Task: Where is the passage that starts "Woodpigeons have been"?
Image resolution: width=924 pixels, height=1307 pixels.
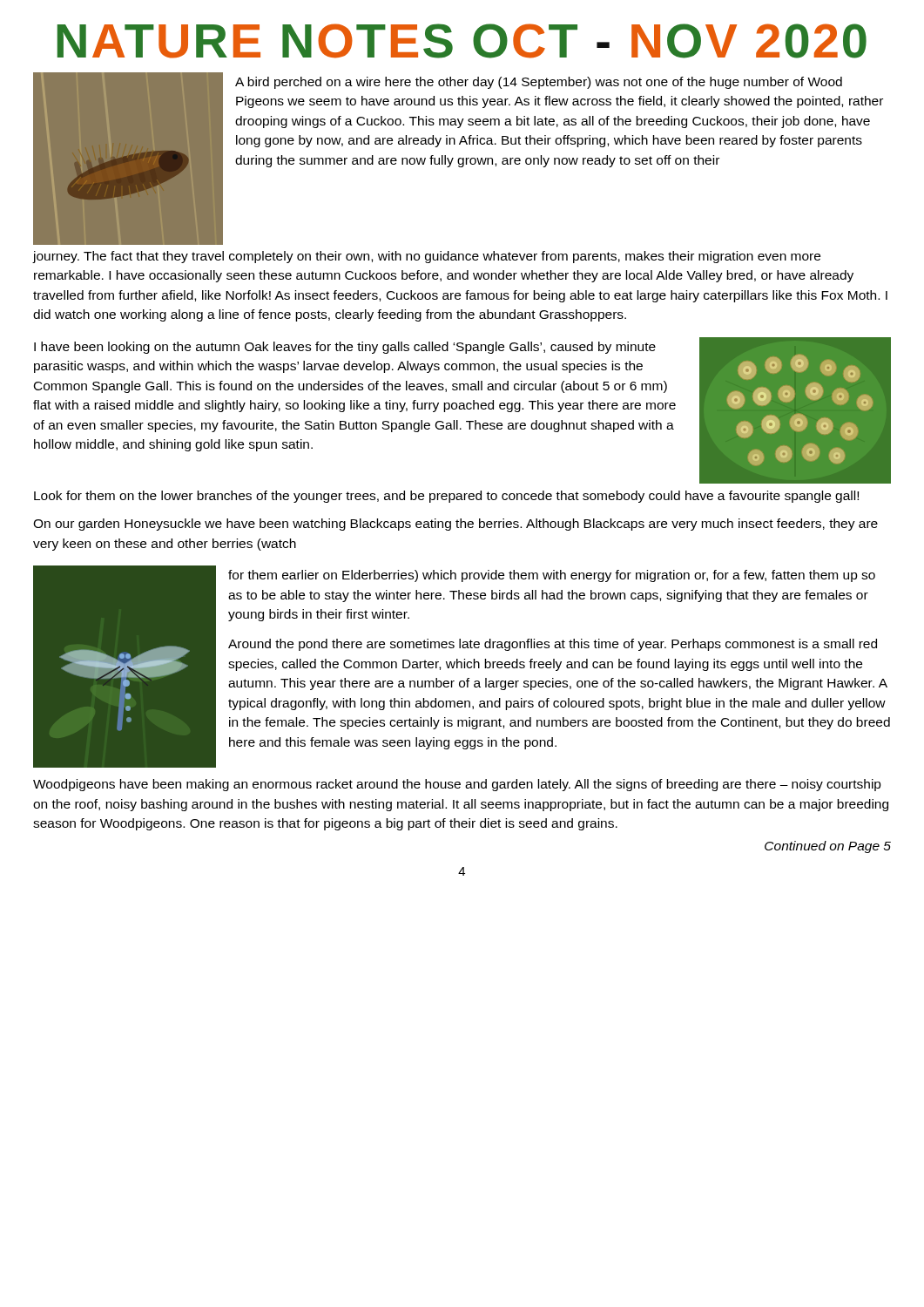Action: [461, 803]
